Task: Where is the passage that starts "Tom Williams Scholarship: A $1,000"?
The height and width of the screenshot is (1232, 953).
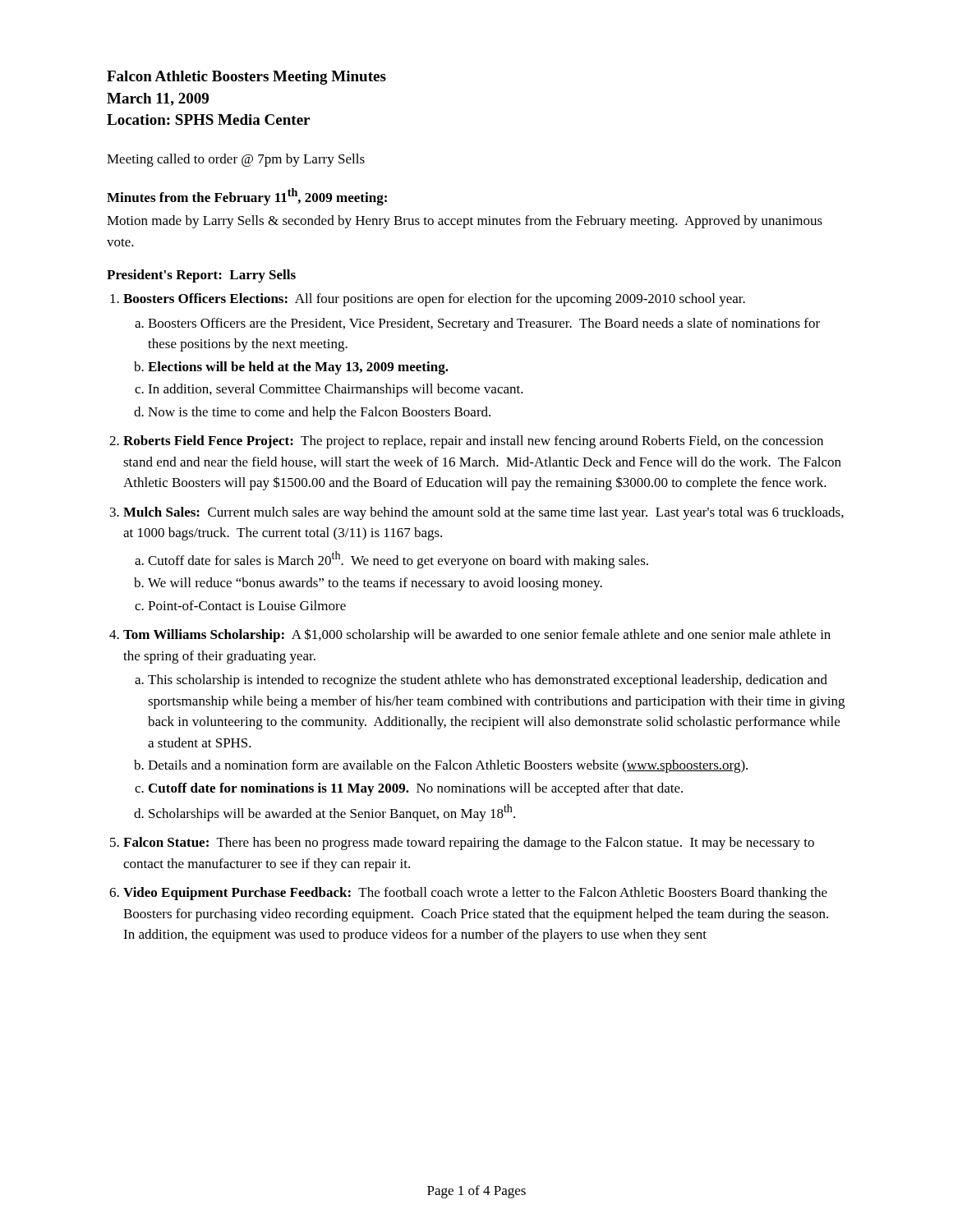Action: pos(485,724)
